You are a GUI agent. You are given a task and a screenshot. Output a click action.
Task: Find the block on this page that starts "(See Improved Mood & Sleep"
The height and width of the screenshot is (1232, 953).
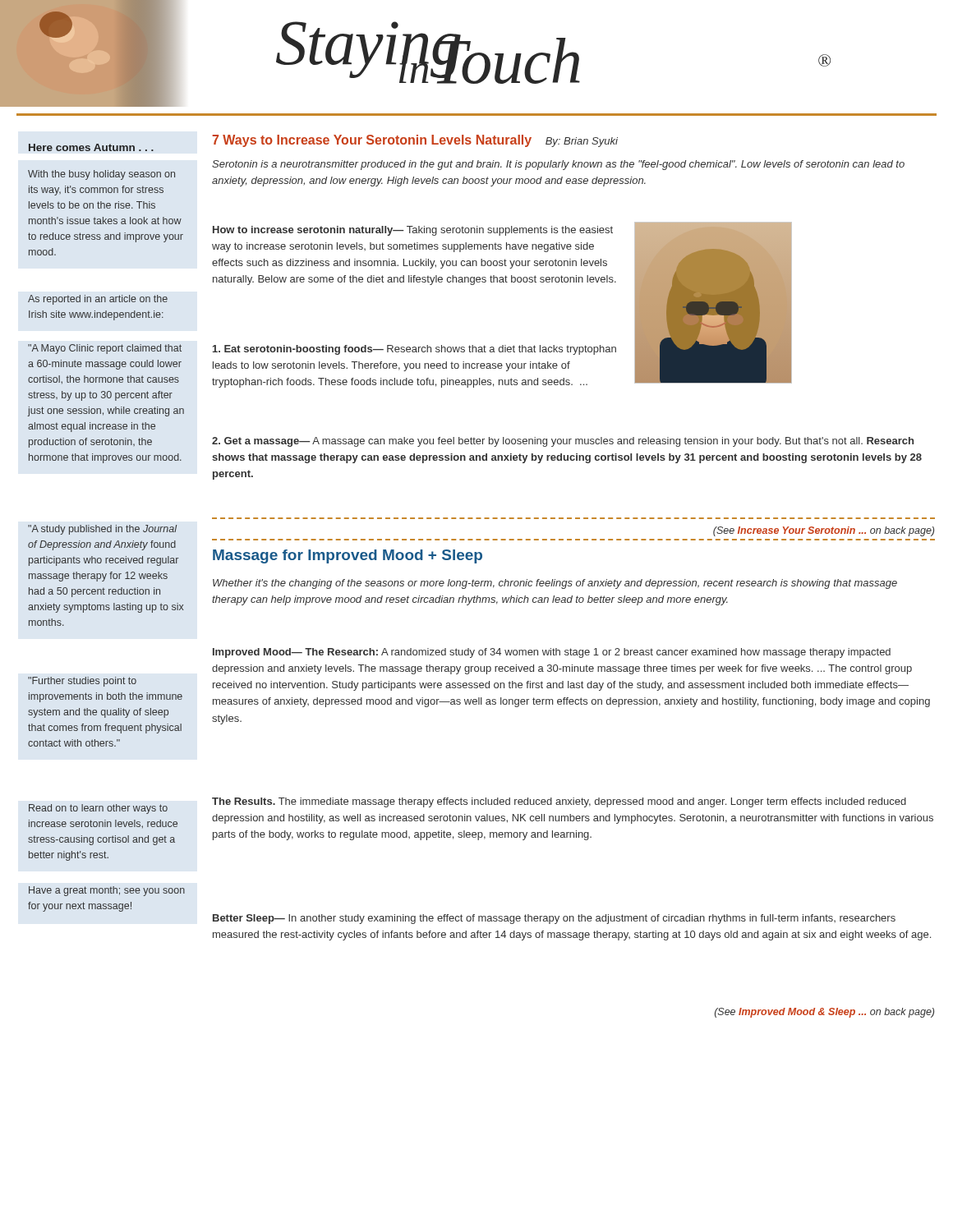pyautogui.click(x=824, y=1012)
